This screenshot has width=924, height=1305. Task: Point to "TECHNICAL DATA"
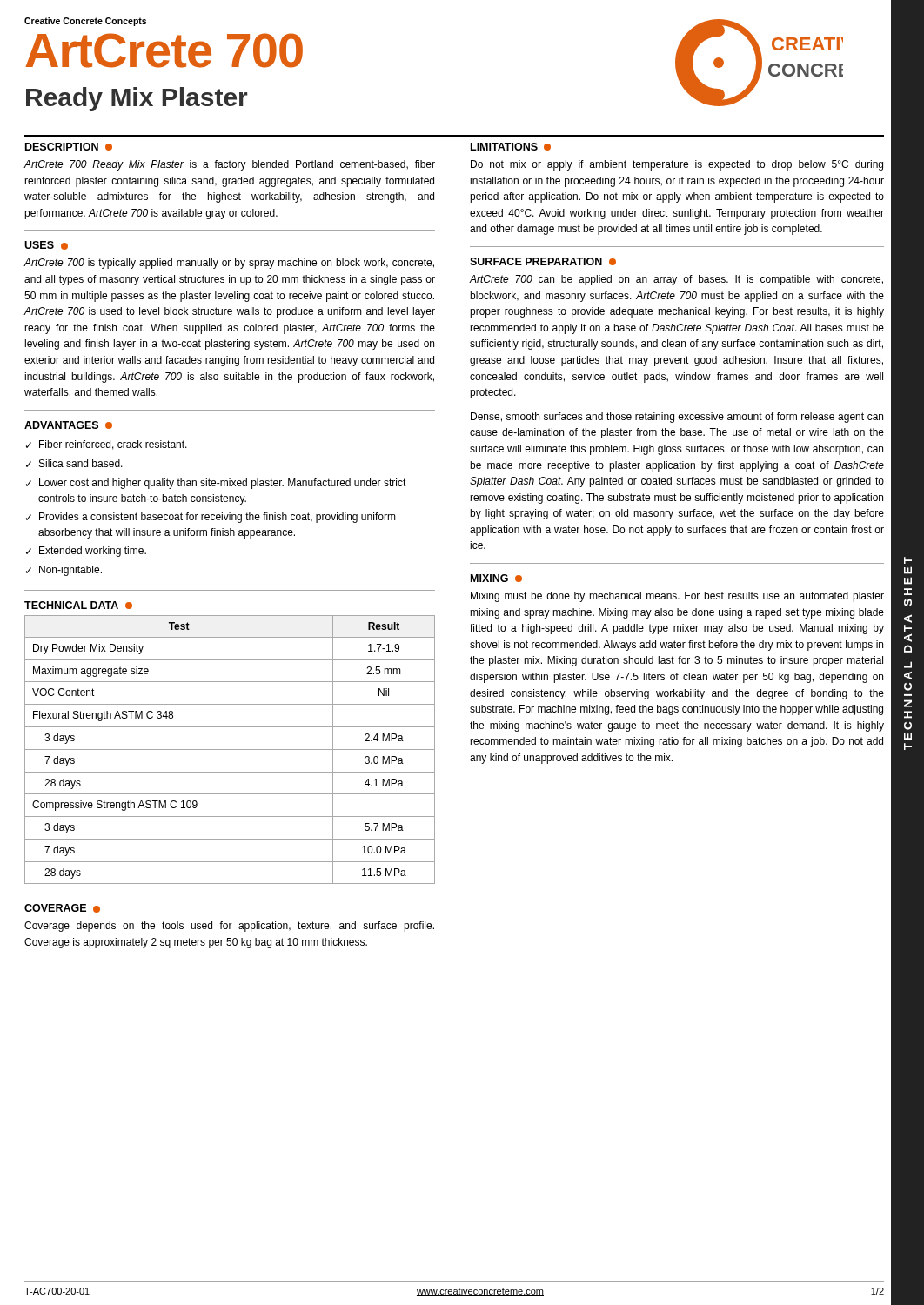tap(78, 605)
